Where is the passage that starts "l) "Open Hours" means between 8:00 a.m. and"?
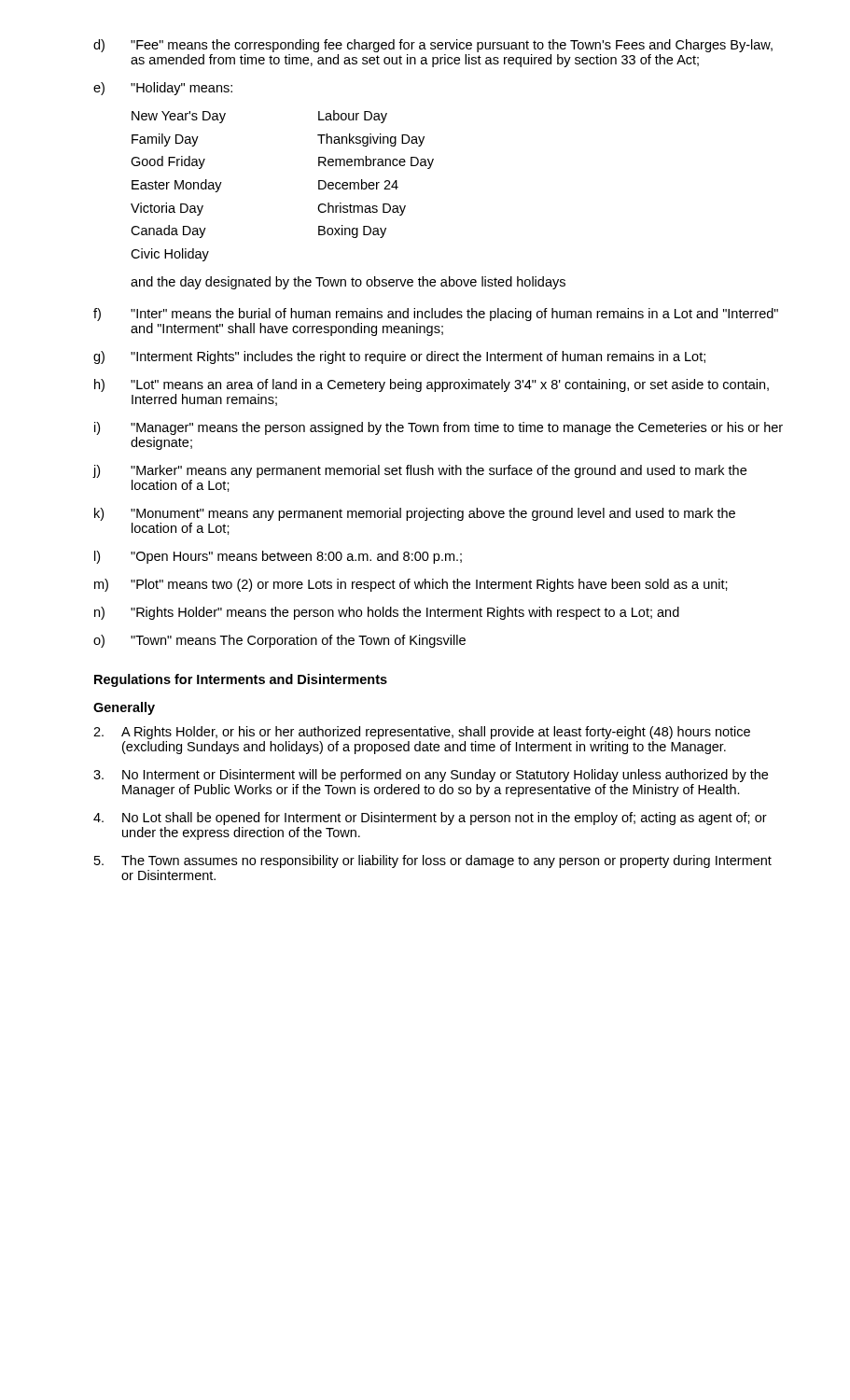The height and width of the screenshot is (1400, 850). coord(439,557)
